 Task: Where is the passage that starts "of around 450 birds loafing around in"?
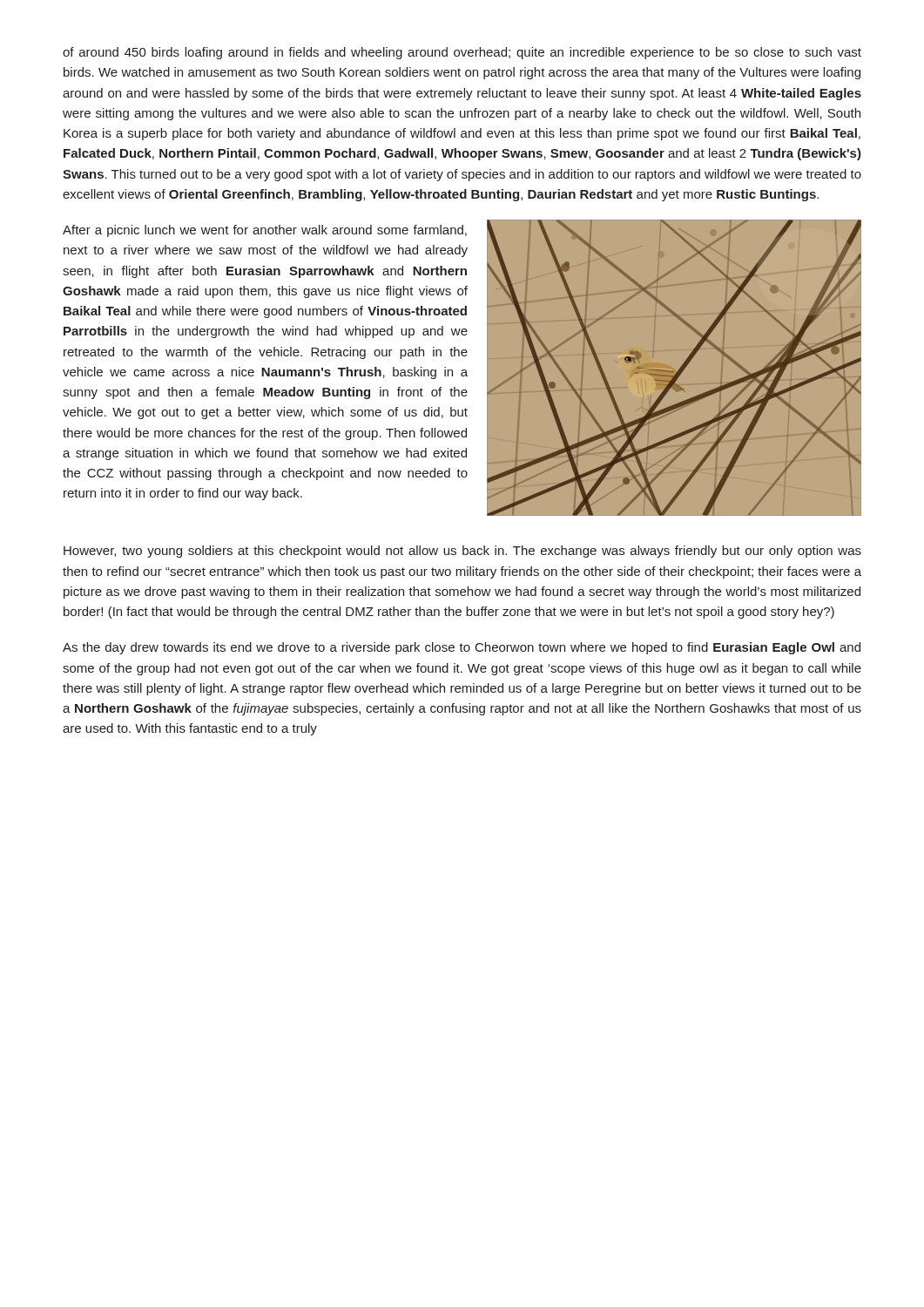point(462,123)
